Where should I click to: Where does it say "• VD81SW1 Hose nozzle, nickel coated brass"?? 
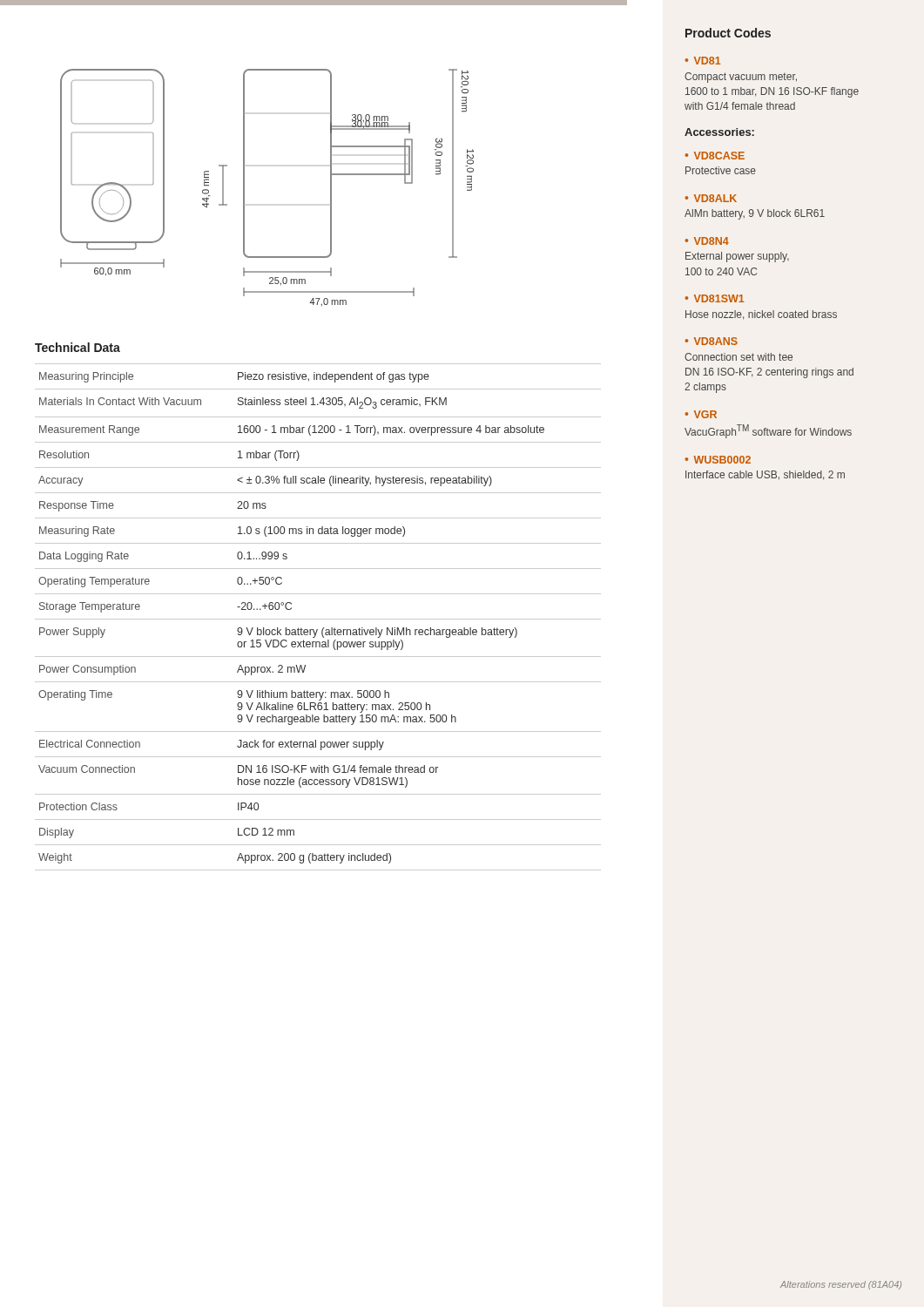click(793, 307)
